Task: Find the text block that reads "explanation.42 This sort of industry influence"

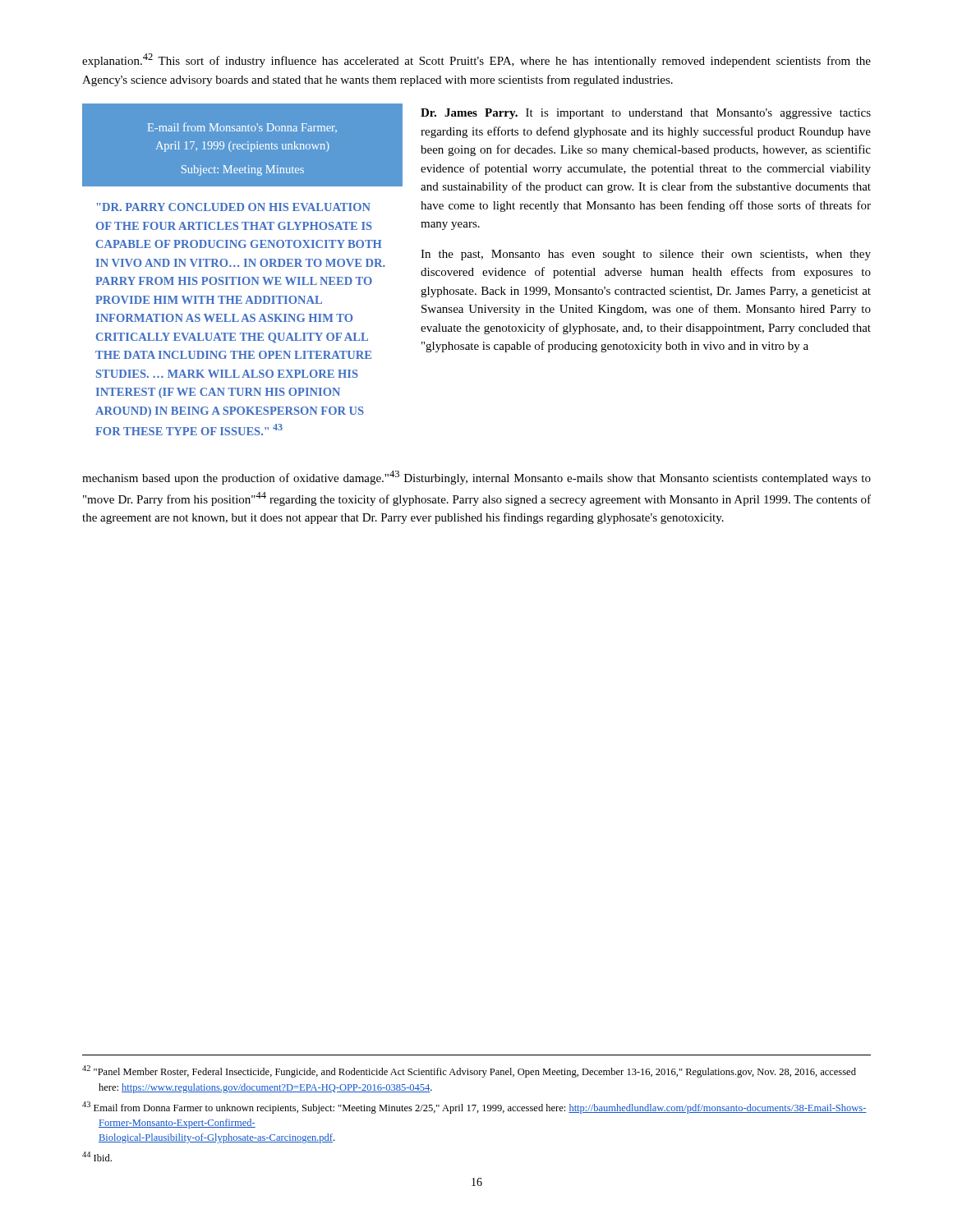Action: [476, 68]
